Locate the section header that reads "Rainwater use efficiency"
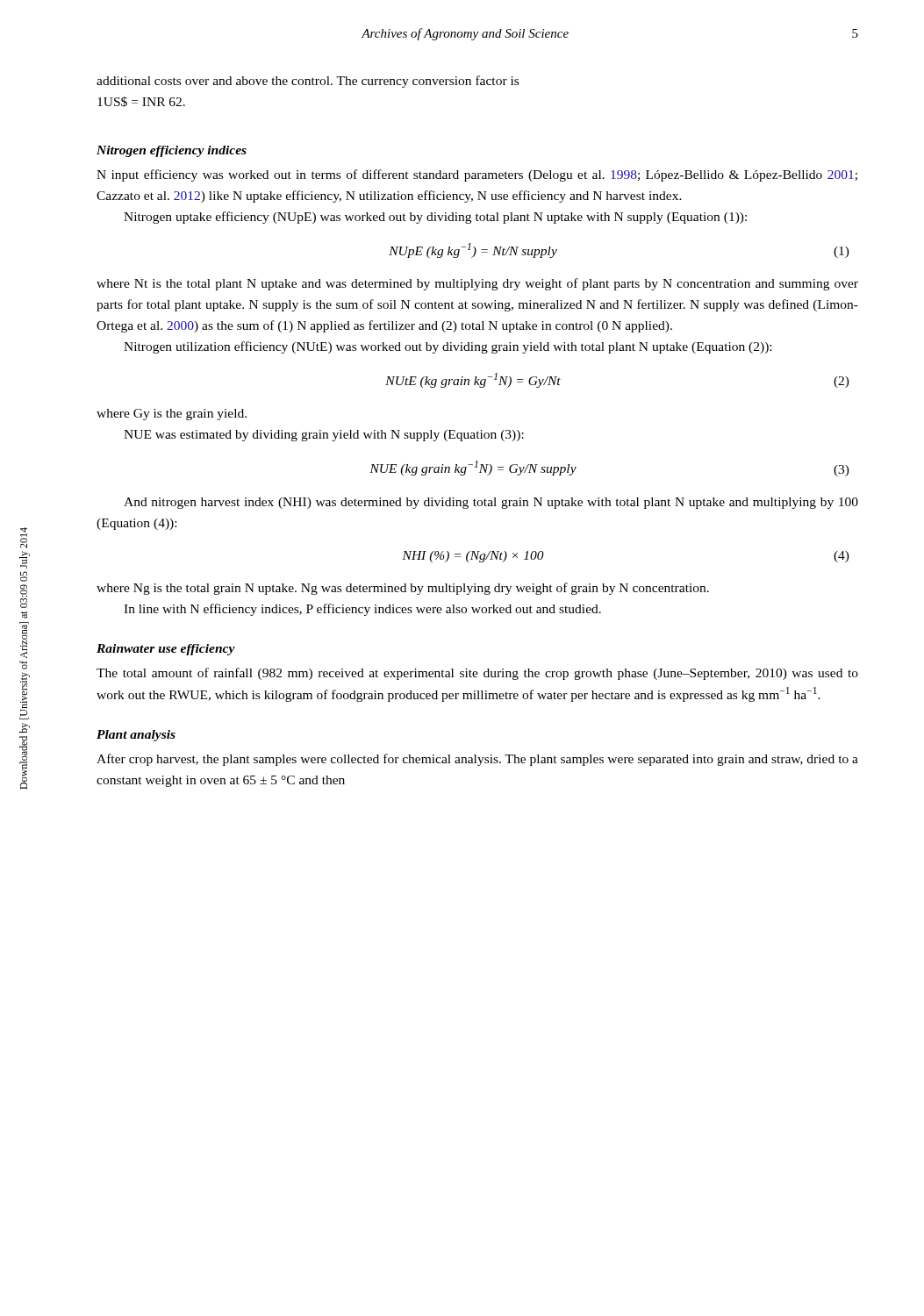 pyautogui.click(x=166, y=648)
